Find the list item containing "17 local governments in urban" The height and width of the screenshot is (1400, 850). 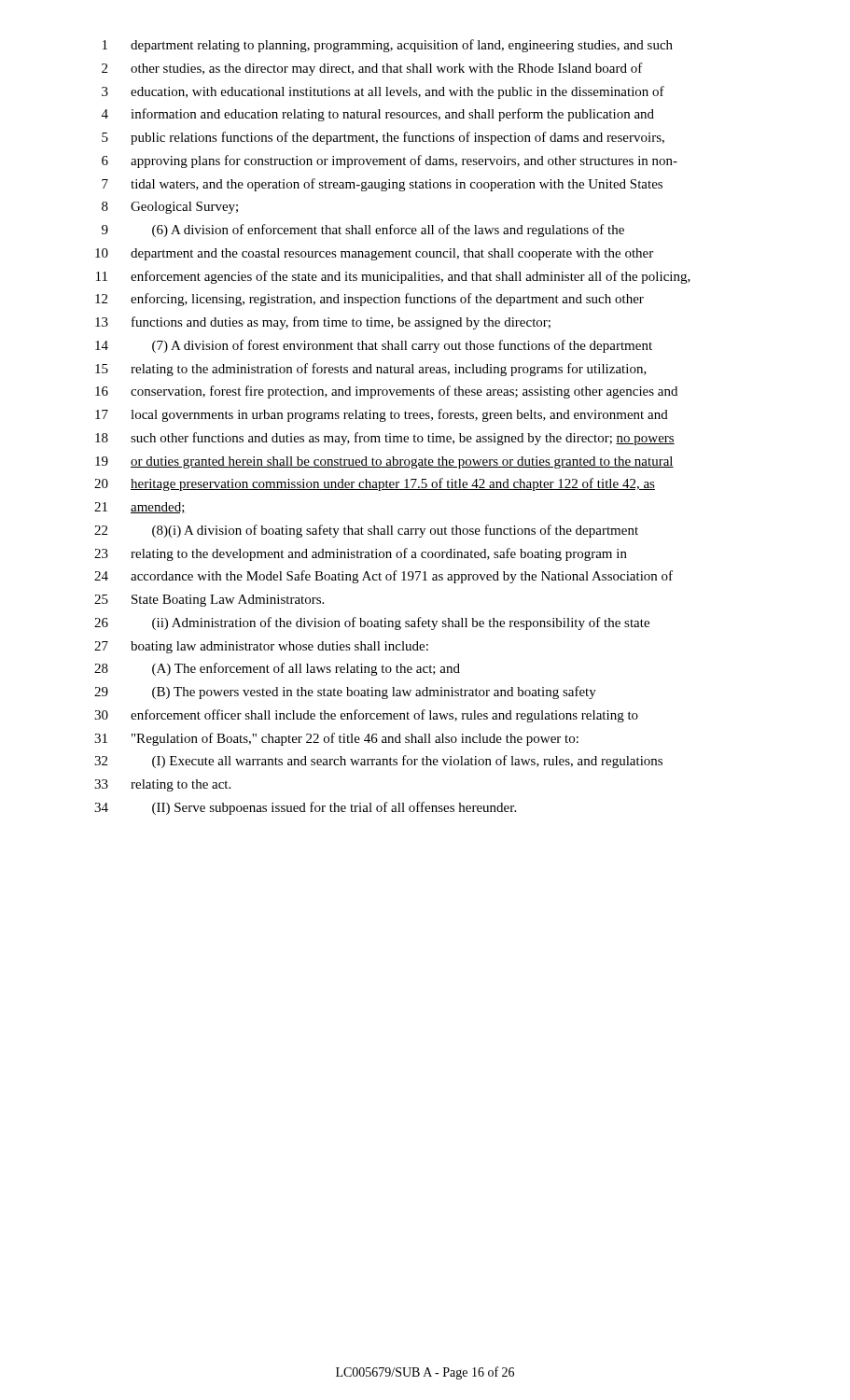[x=434, y=415]
